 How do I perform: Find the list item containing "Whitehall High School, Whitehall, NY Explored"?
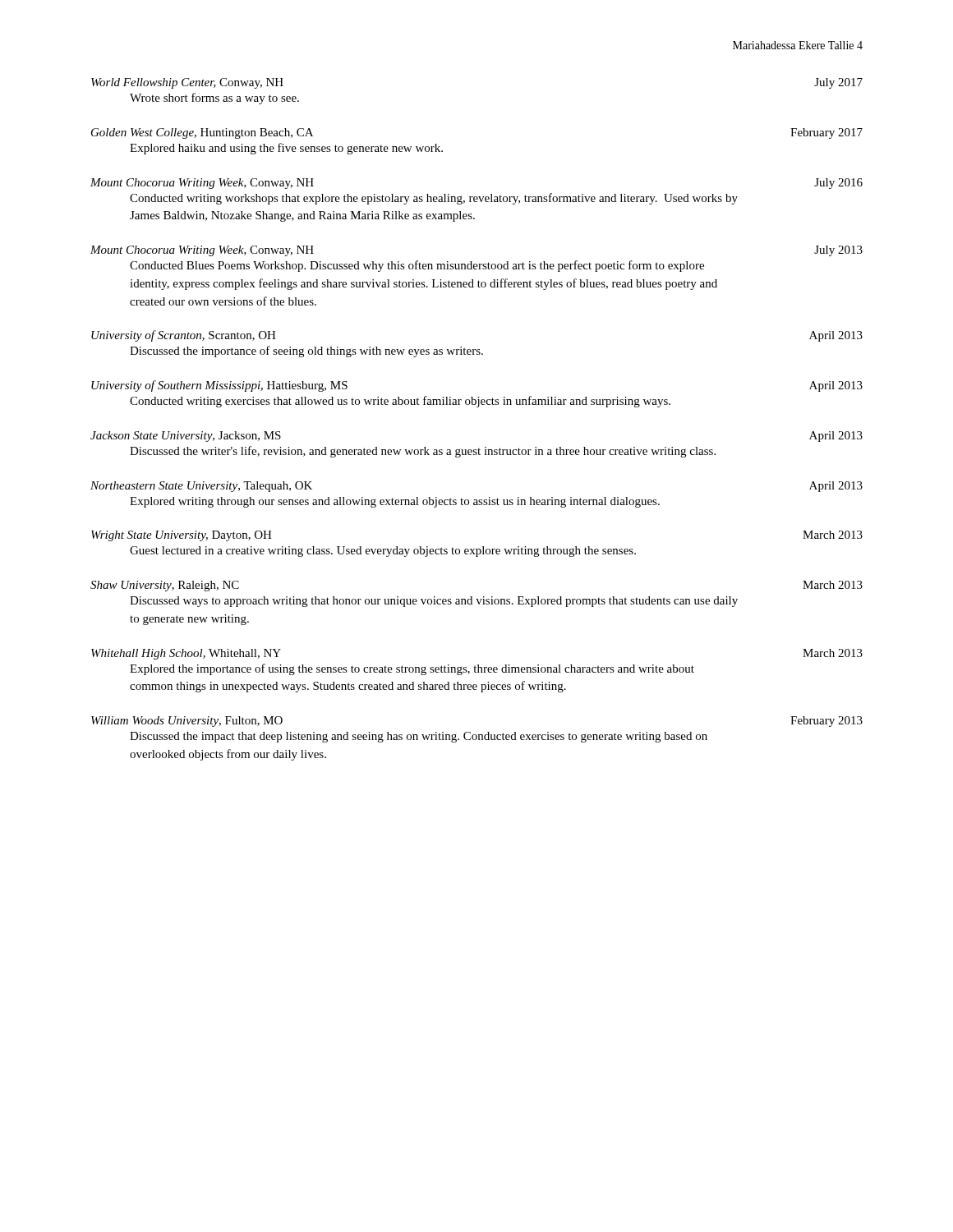click(476, 671)
